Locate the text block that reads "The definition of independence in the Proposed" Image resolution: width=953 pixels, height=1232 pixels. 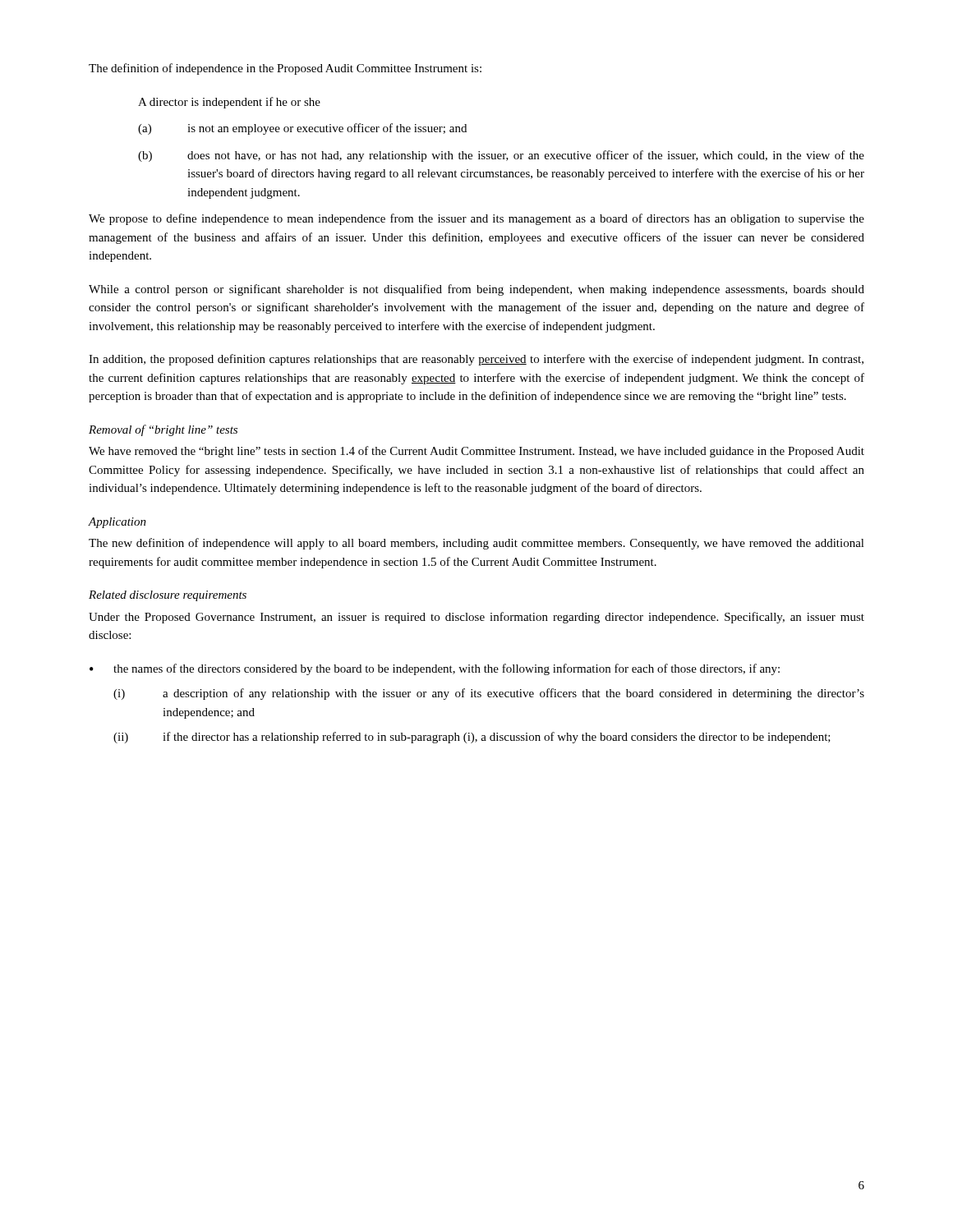(286, 68)
